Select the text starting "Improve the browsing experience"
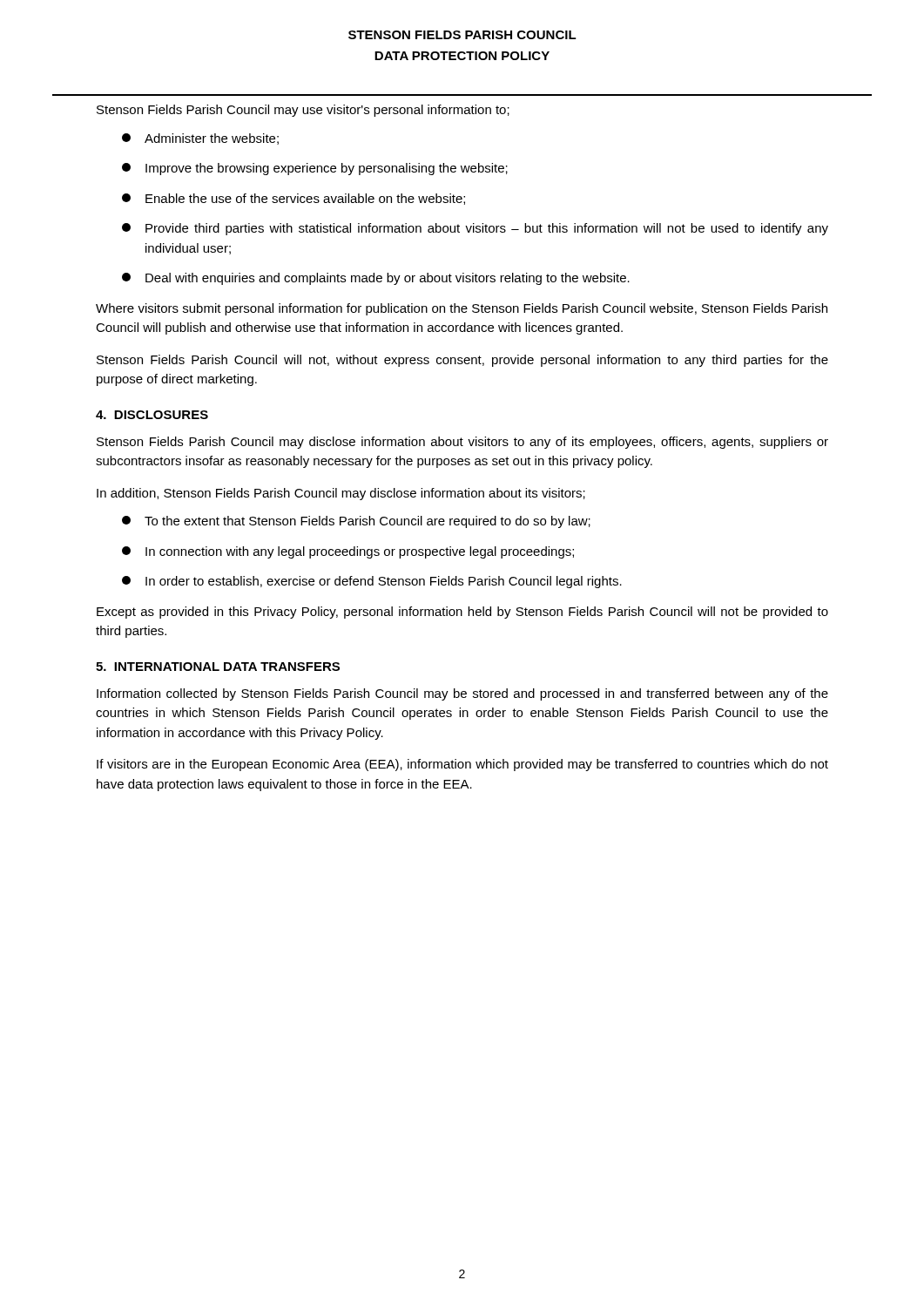The width and height of the screenshot is (924, 1307). (315, 168)
